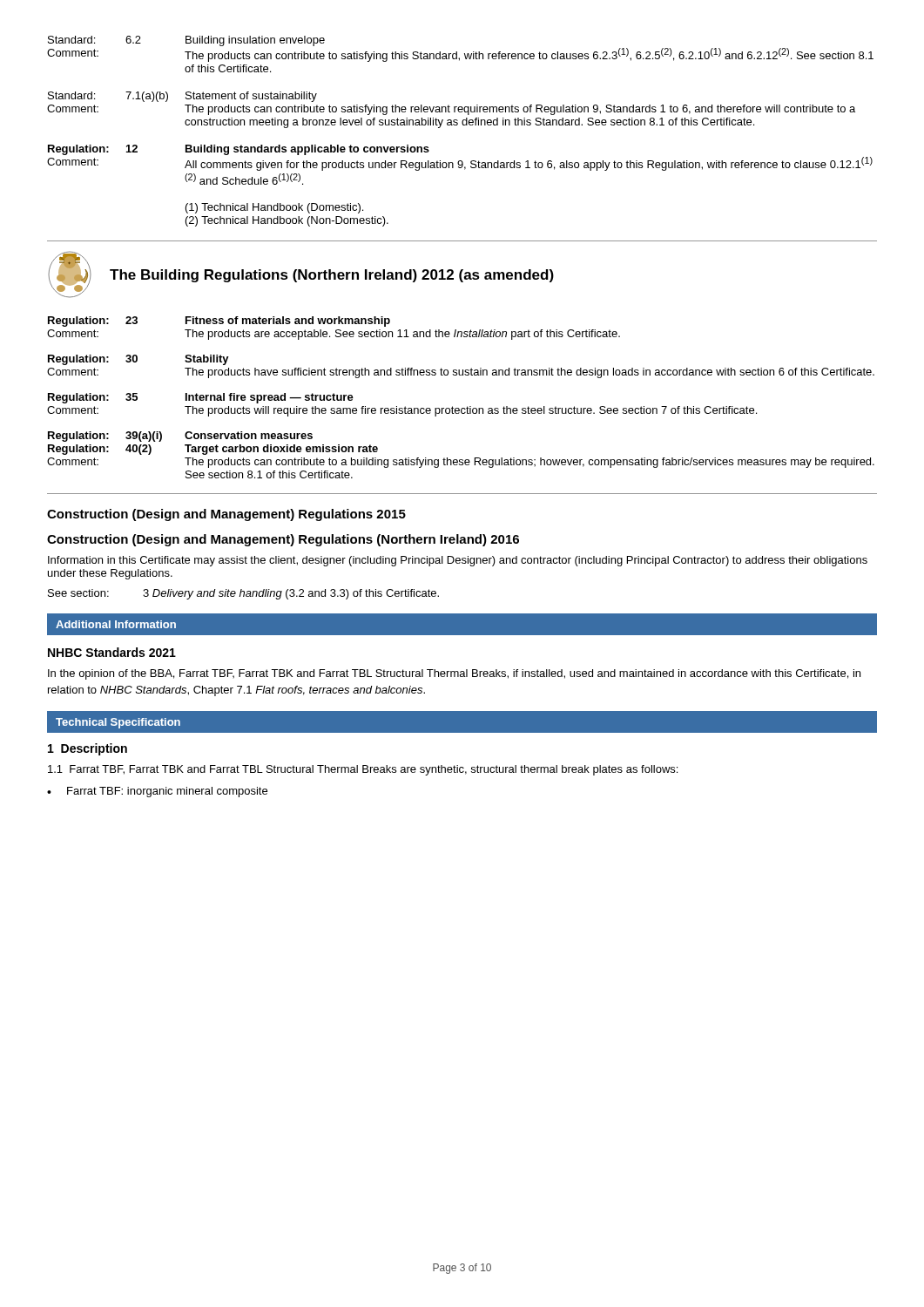This screenshot has width=924, height=1307.
Task: Locate the block starting "Standard:Comment: 7.1(a)(b) Statement of sustainability The"
Action: (462, 109)
